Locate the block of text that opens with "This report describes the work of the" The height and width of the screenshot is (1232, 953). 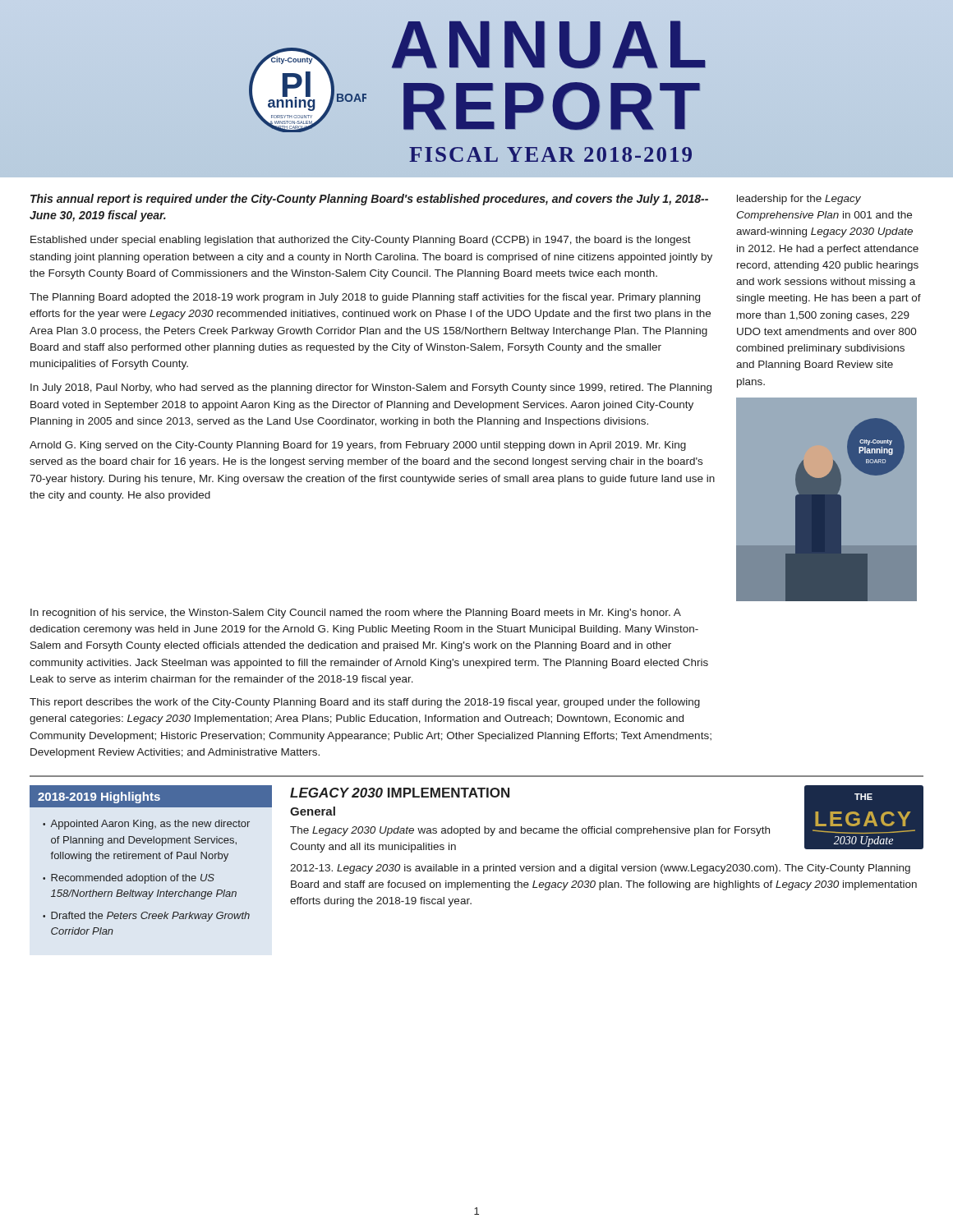pos(371,727)
